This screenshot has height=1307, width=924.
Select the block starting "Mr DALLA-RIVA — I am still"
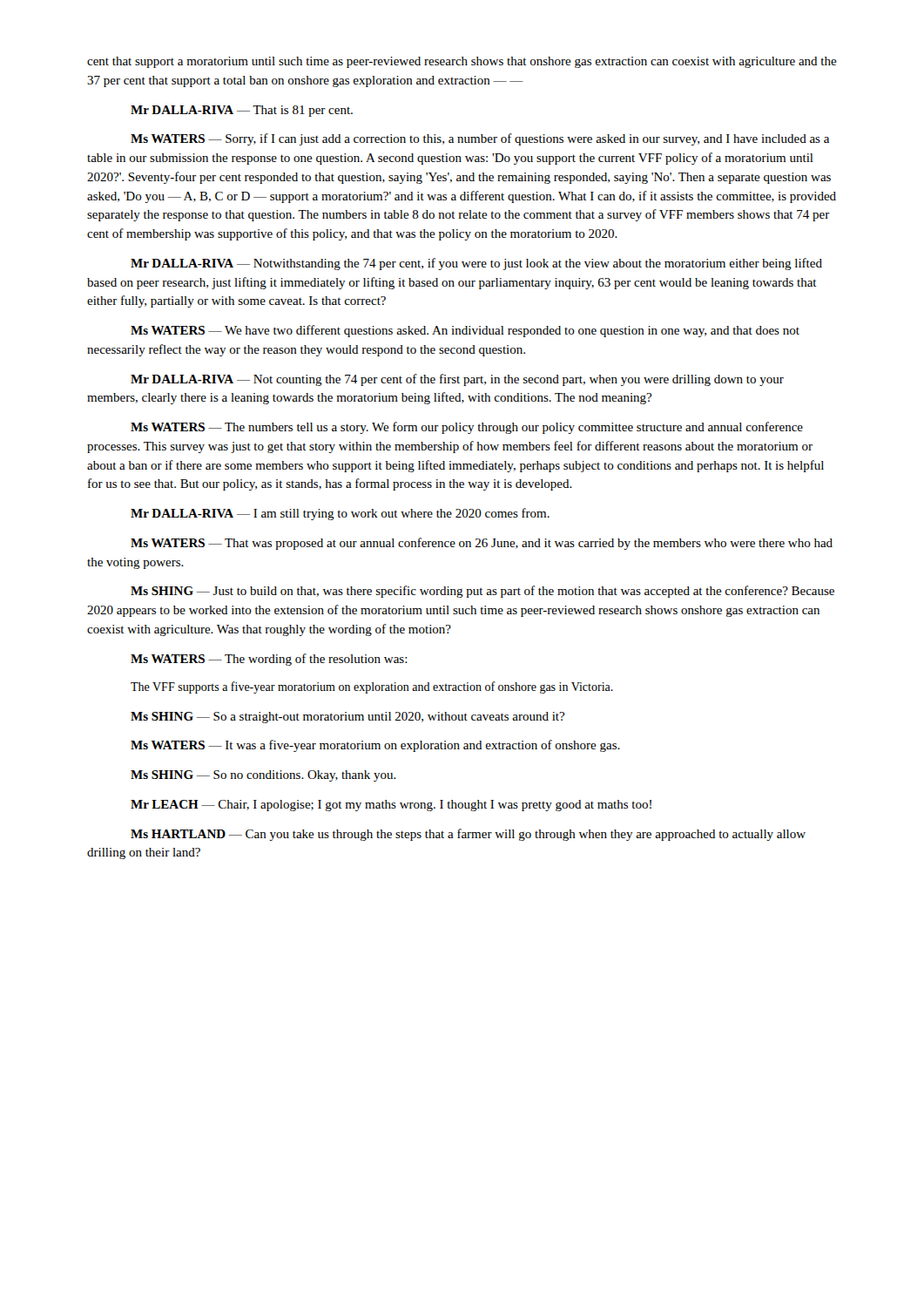tap(484, 514)
